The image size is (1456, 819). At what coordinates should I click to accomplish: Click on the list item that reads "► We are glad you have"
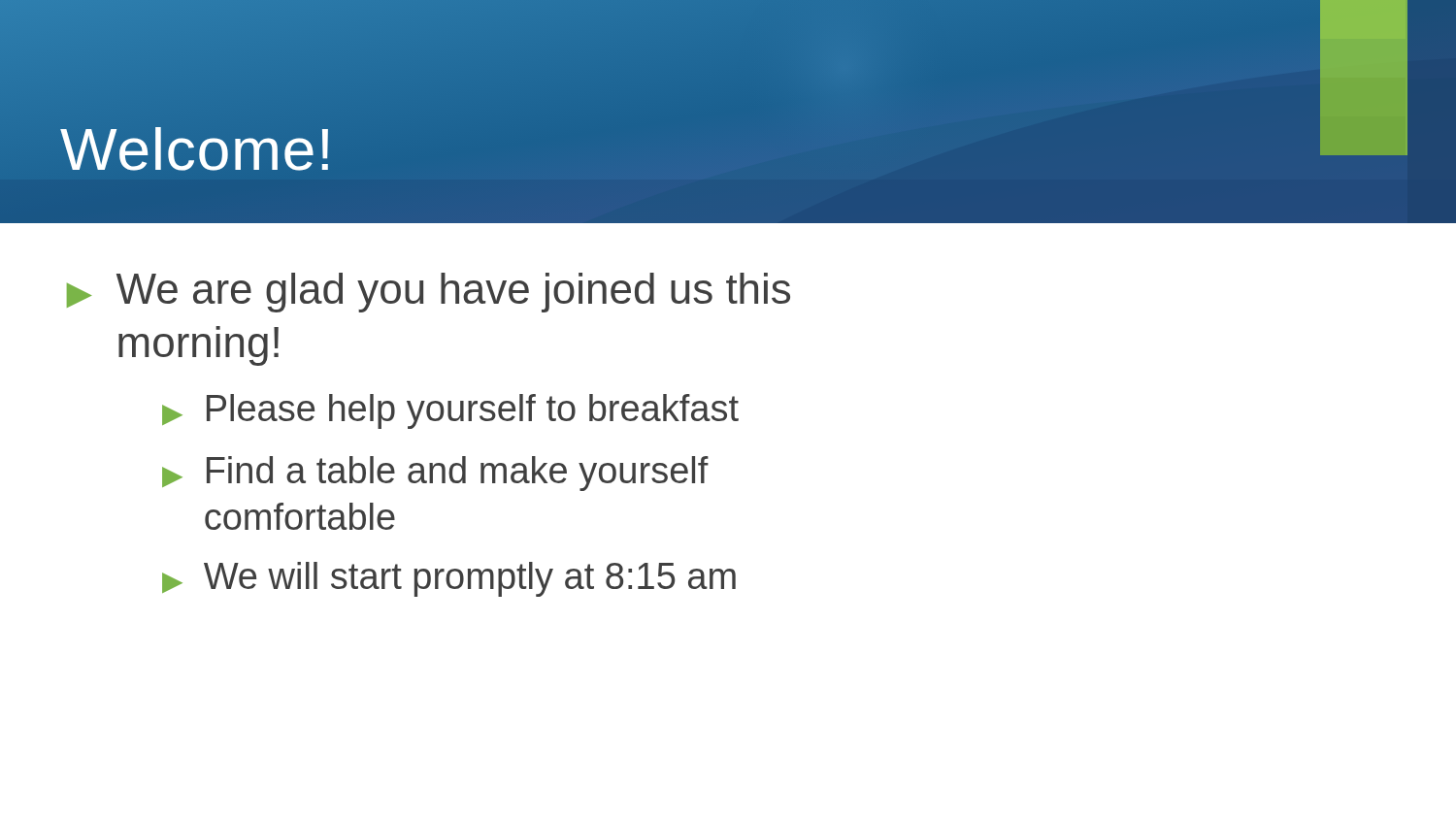[728, 315]
